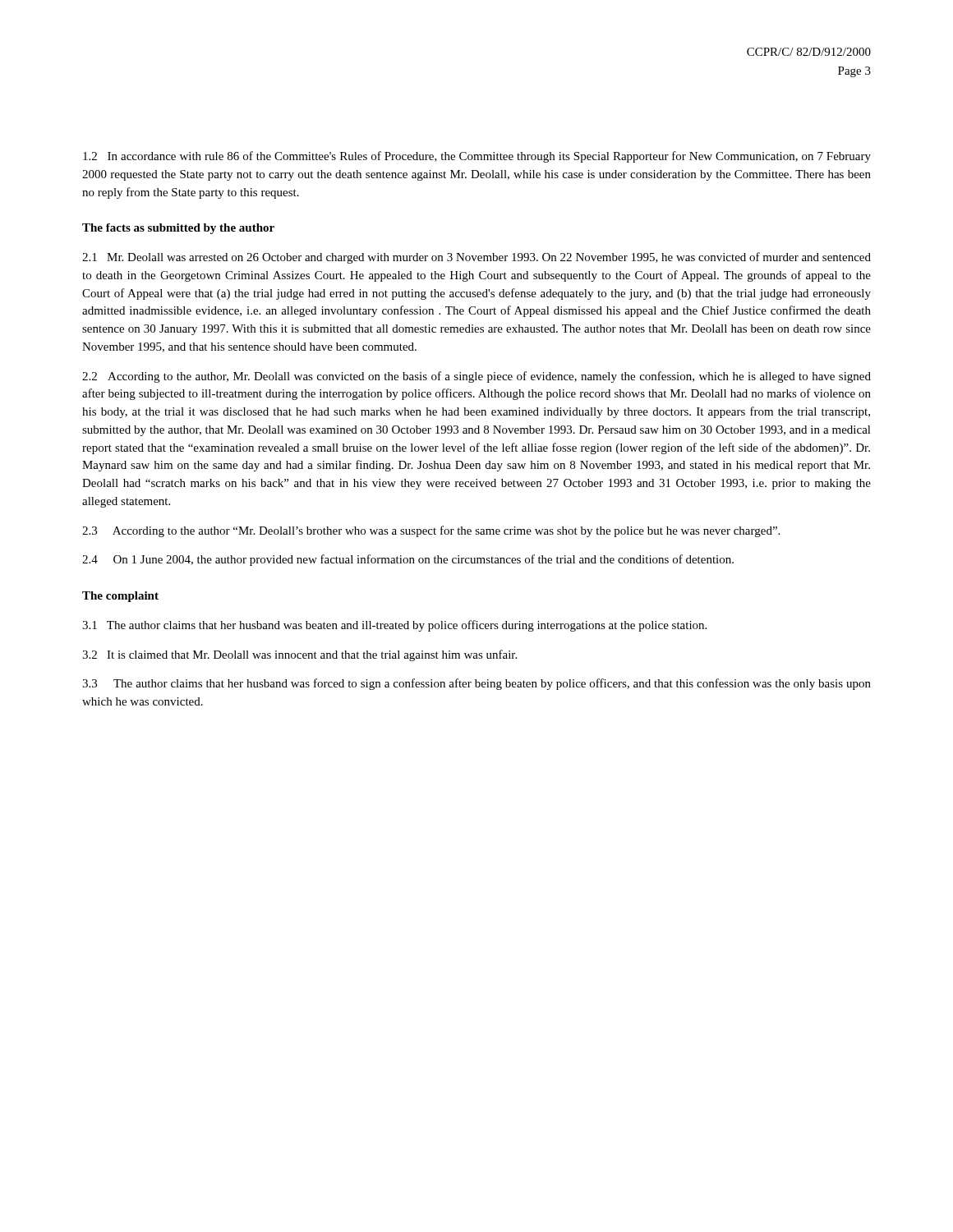Viewport: 953px width, 1232px height.
Task: Locate the section header that says "The facts as submitted by the author"
Action: coord(178,228)
